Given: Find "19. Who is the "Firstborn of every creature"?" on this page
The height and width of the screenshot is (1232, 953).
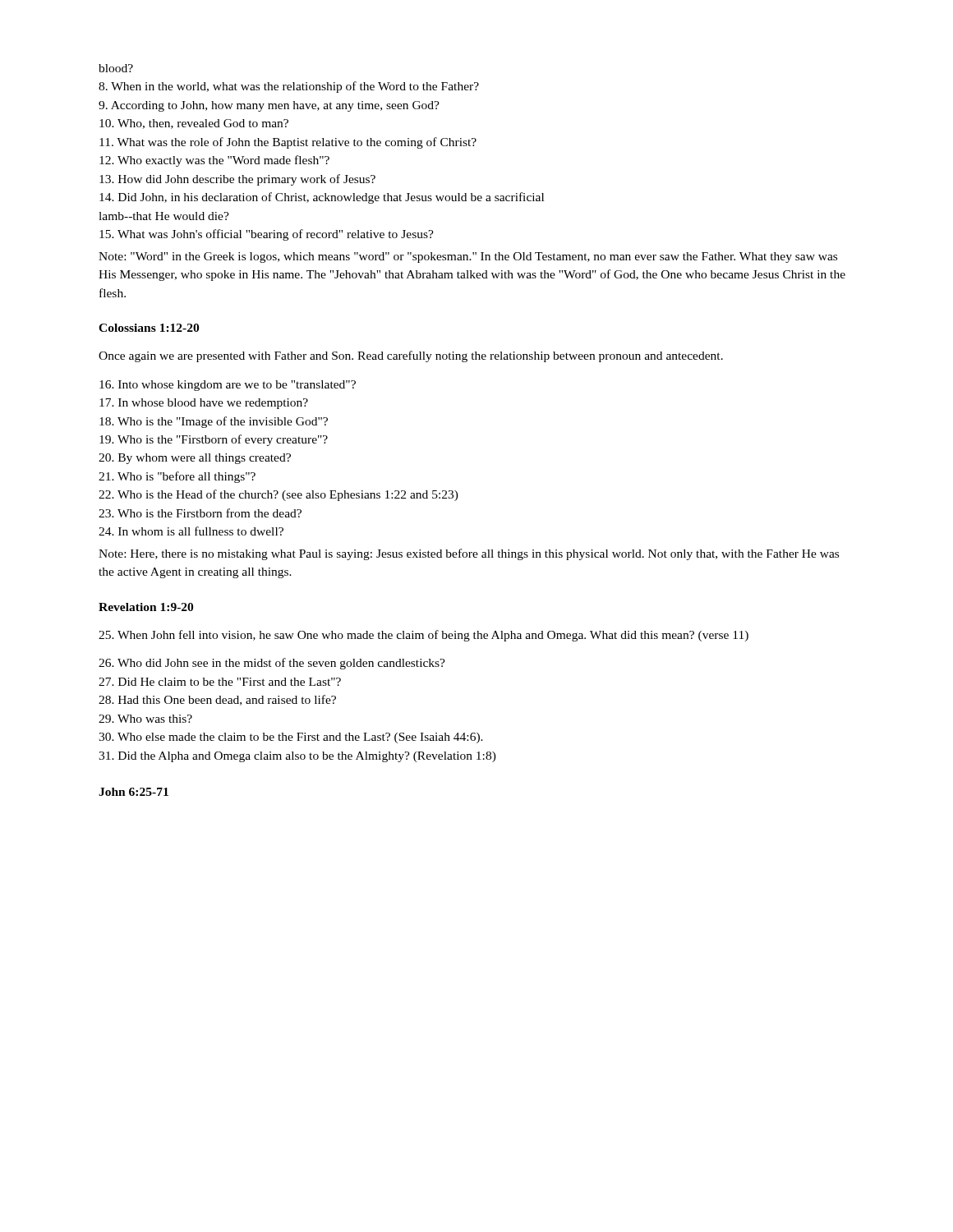Looking at the screenshot, I should click(x=213, y=439).
